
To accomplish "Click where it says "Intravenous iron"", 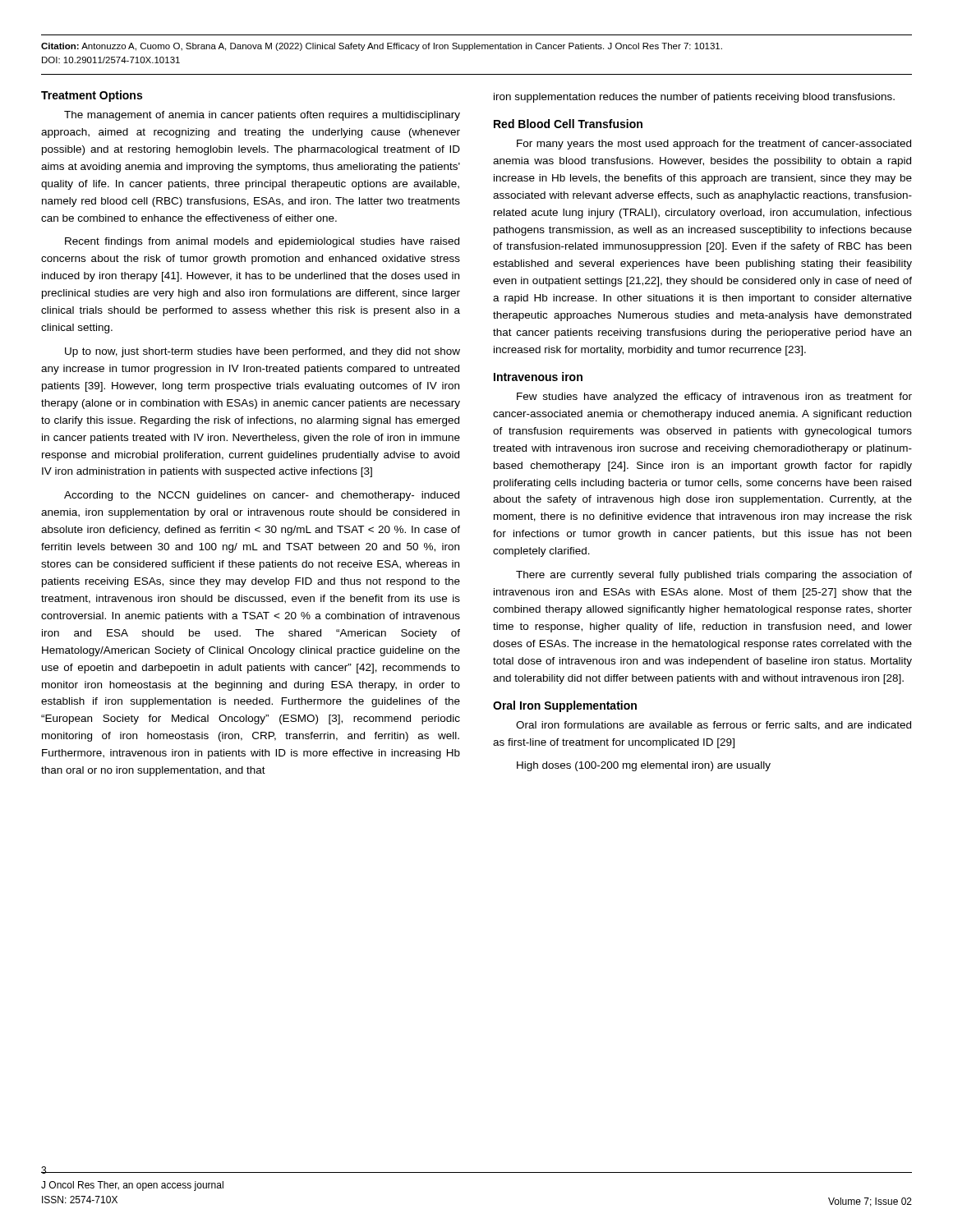I will (538, 377).
